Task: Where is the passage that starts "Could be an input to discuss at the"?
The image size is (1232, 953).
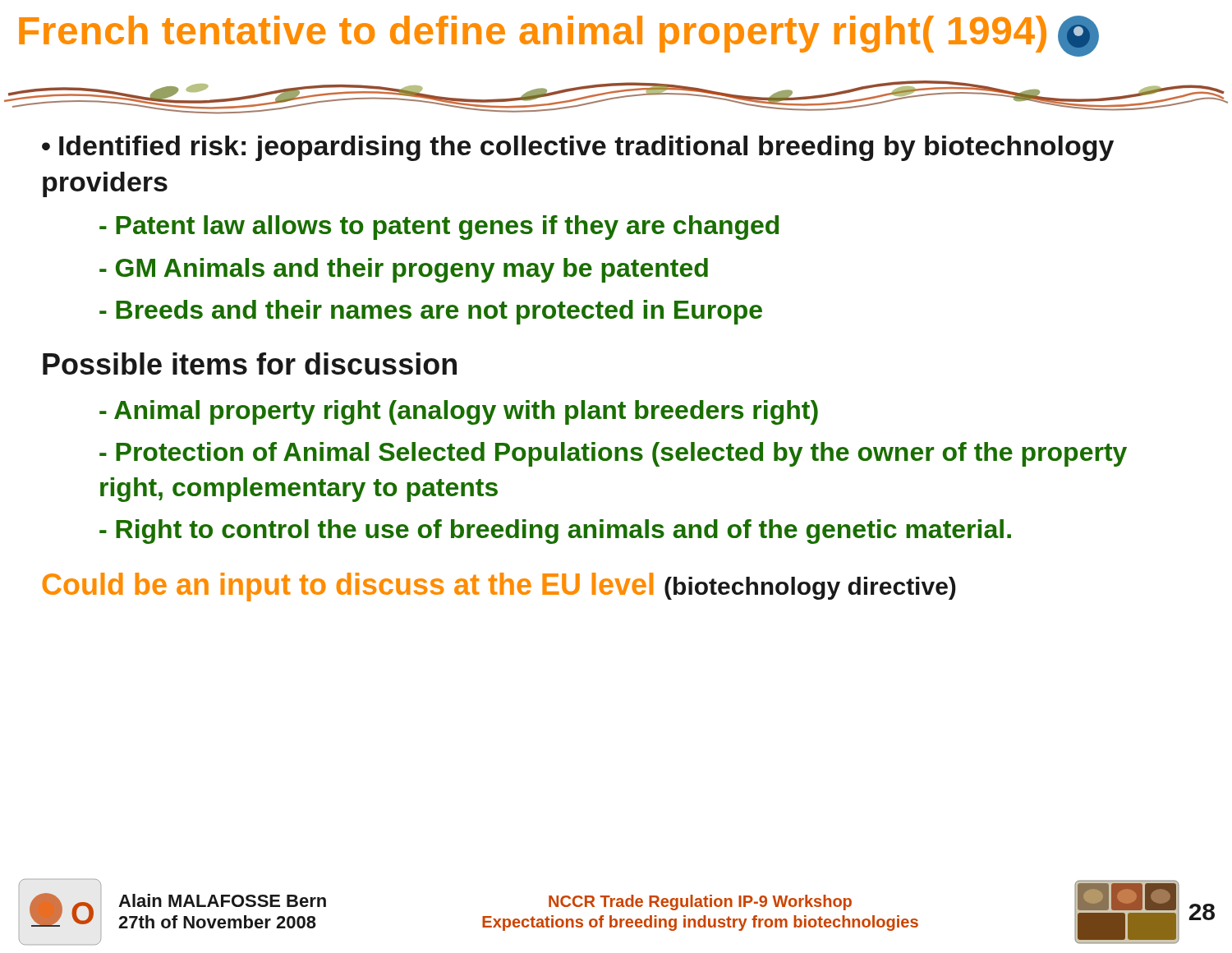Action: click(x=499, y=585)
